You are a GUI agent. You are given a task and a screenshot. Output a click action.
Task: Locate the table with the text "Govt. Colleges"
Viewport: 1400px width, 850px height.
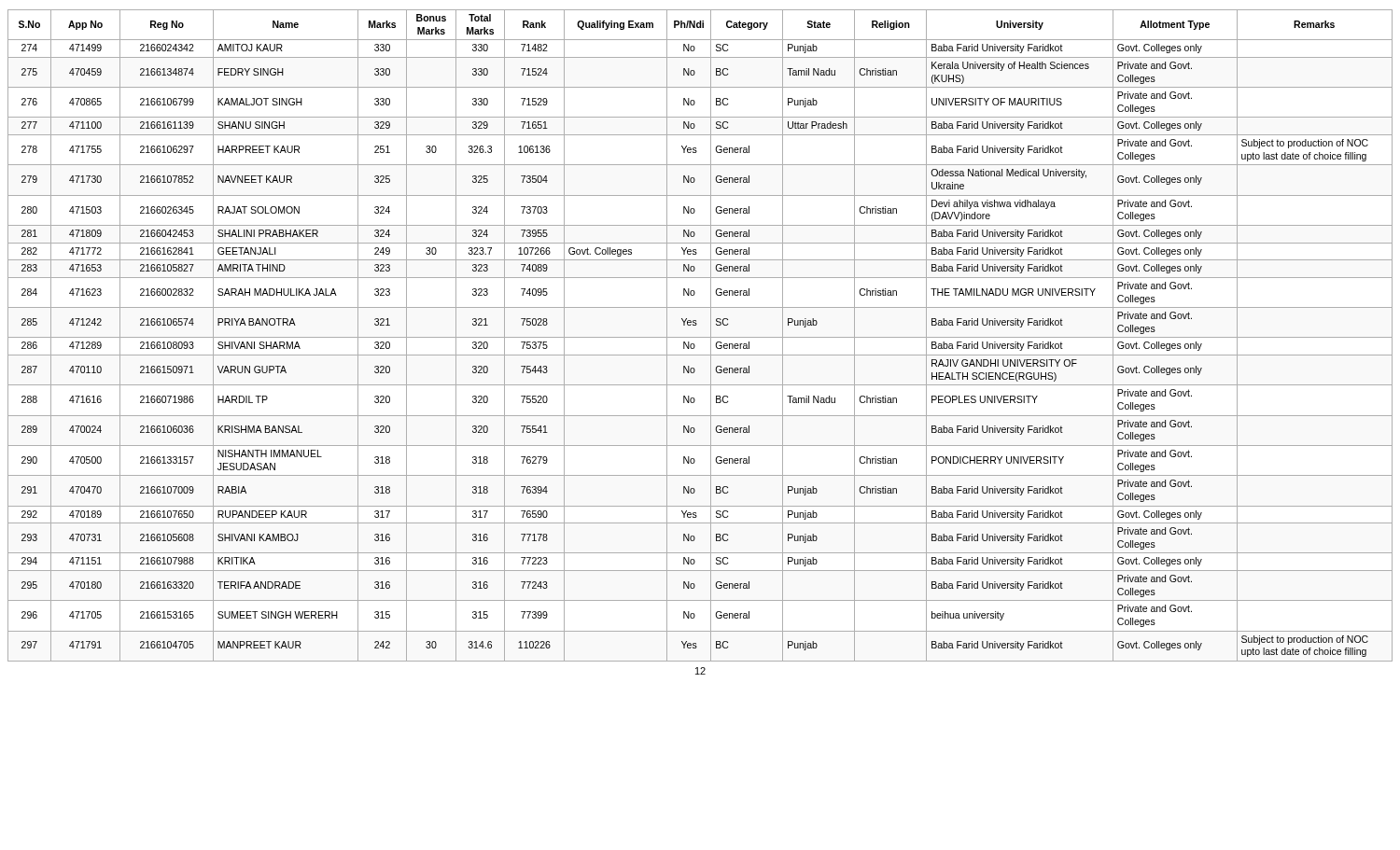coord(700,335)
